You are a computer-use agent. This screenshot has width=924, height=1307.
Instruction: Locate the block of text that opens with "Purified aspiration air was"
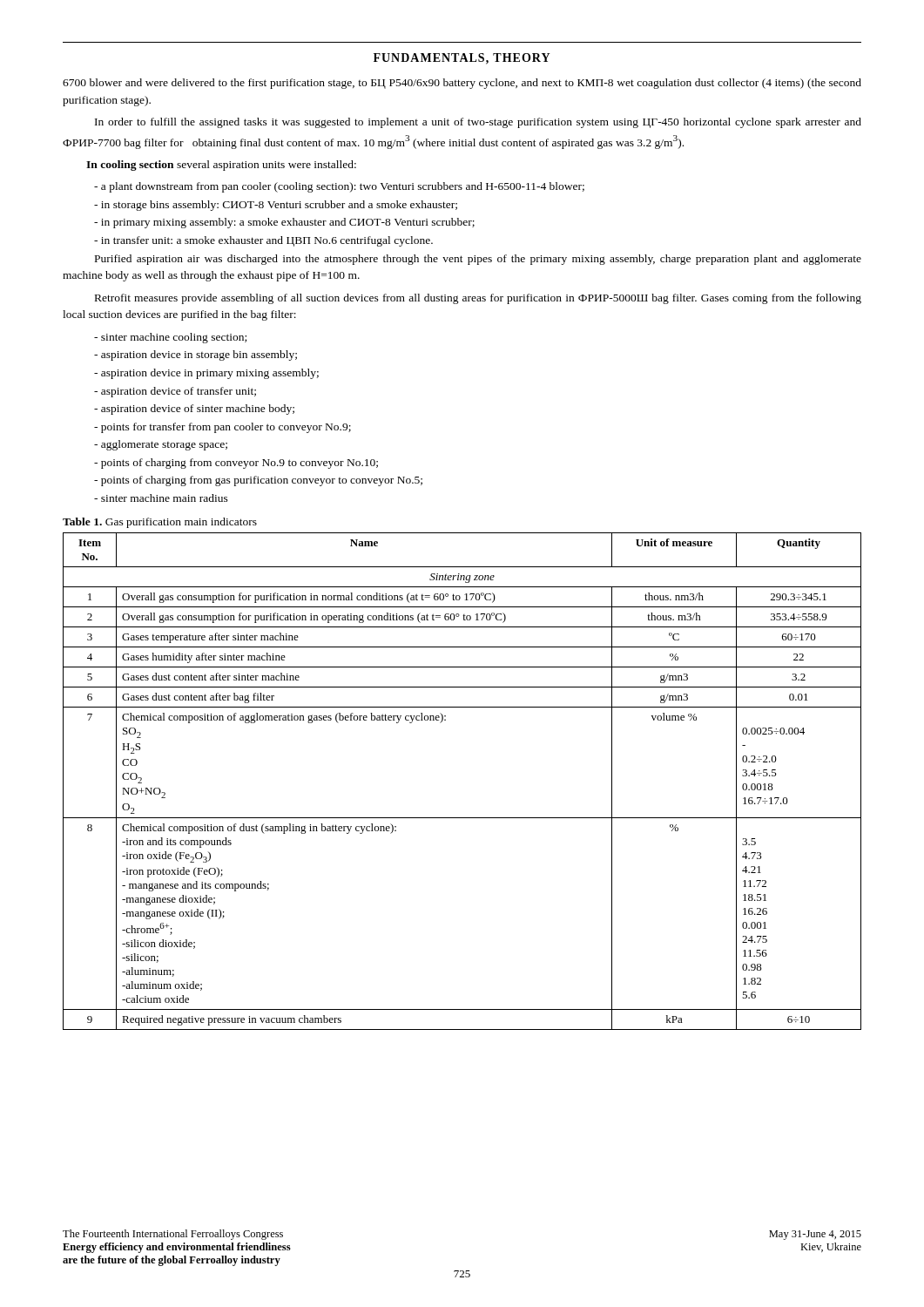pyautogui.click(x=462, y=266)
